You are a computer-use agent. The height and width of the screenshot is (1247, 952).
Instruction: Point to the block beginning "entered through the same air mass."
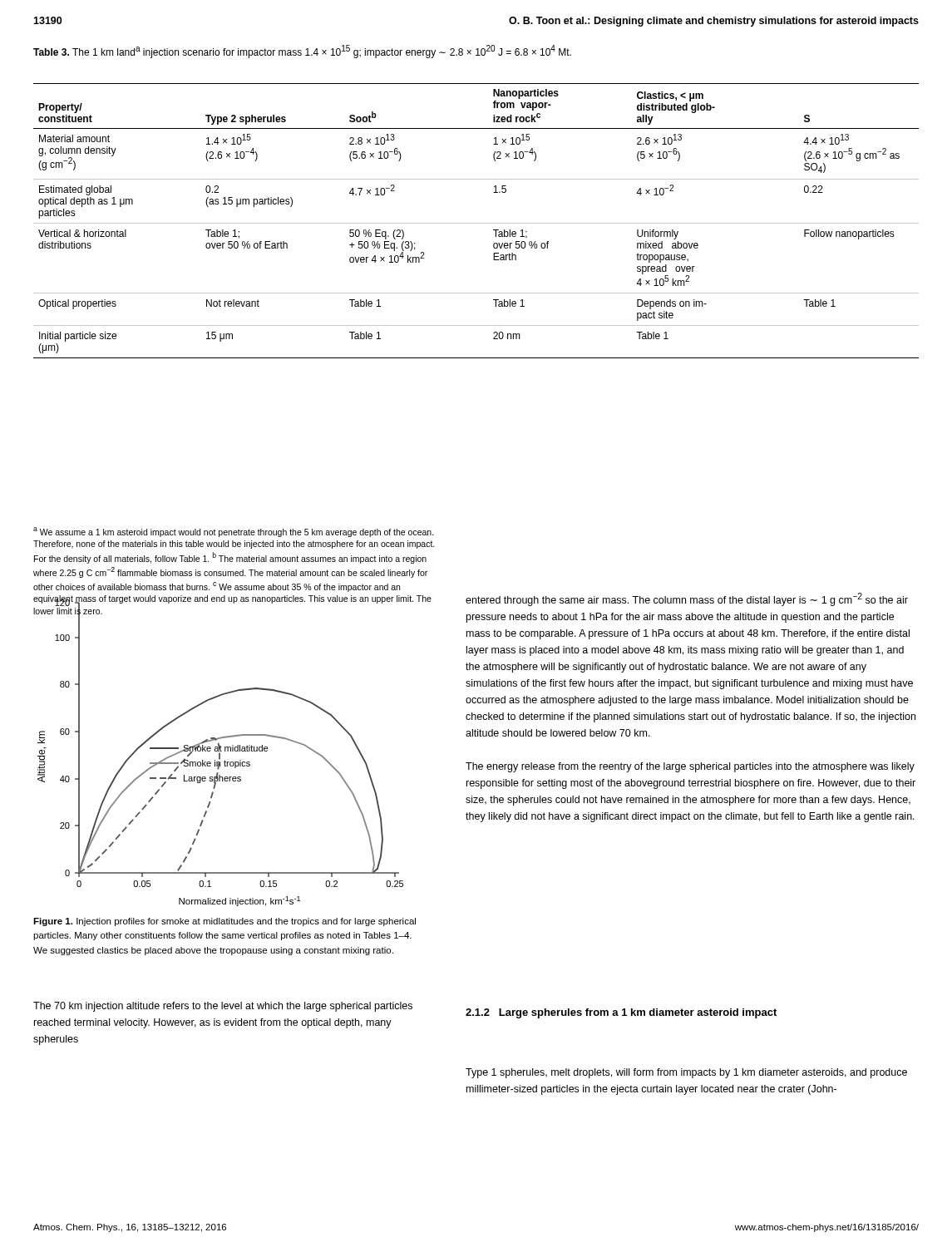[x=691, y=707]
